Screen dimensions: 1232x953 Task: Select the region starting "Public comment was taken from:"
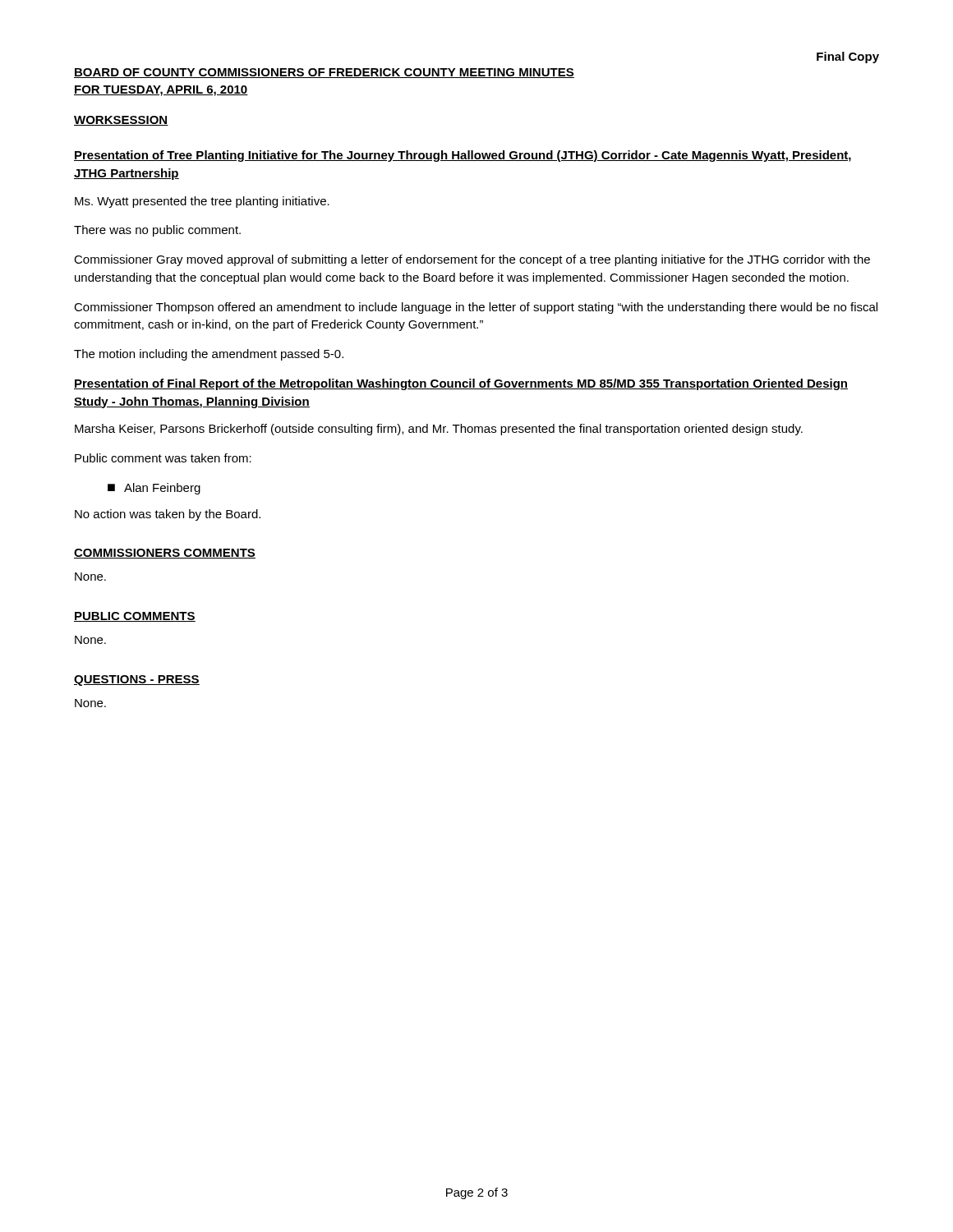pyautogui.click(x=163, y=458)
